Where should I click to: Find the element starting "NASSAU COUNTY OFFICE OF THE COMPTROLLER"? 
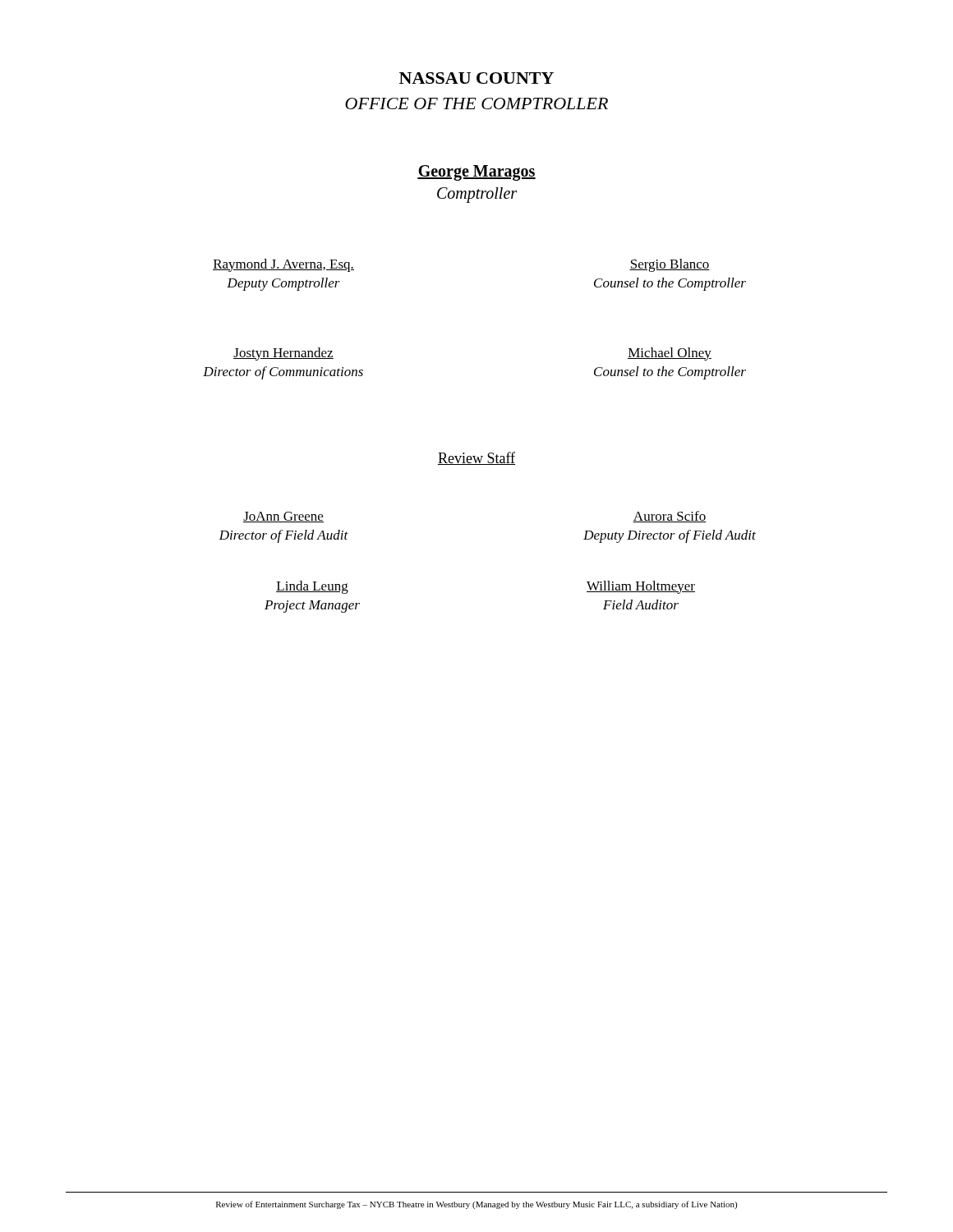tap(476, 91)
